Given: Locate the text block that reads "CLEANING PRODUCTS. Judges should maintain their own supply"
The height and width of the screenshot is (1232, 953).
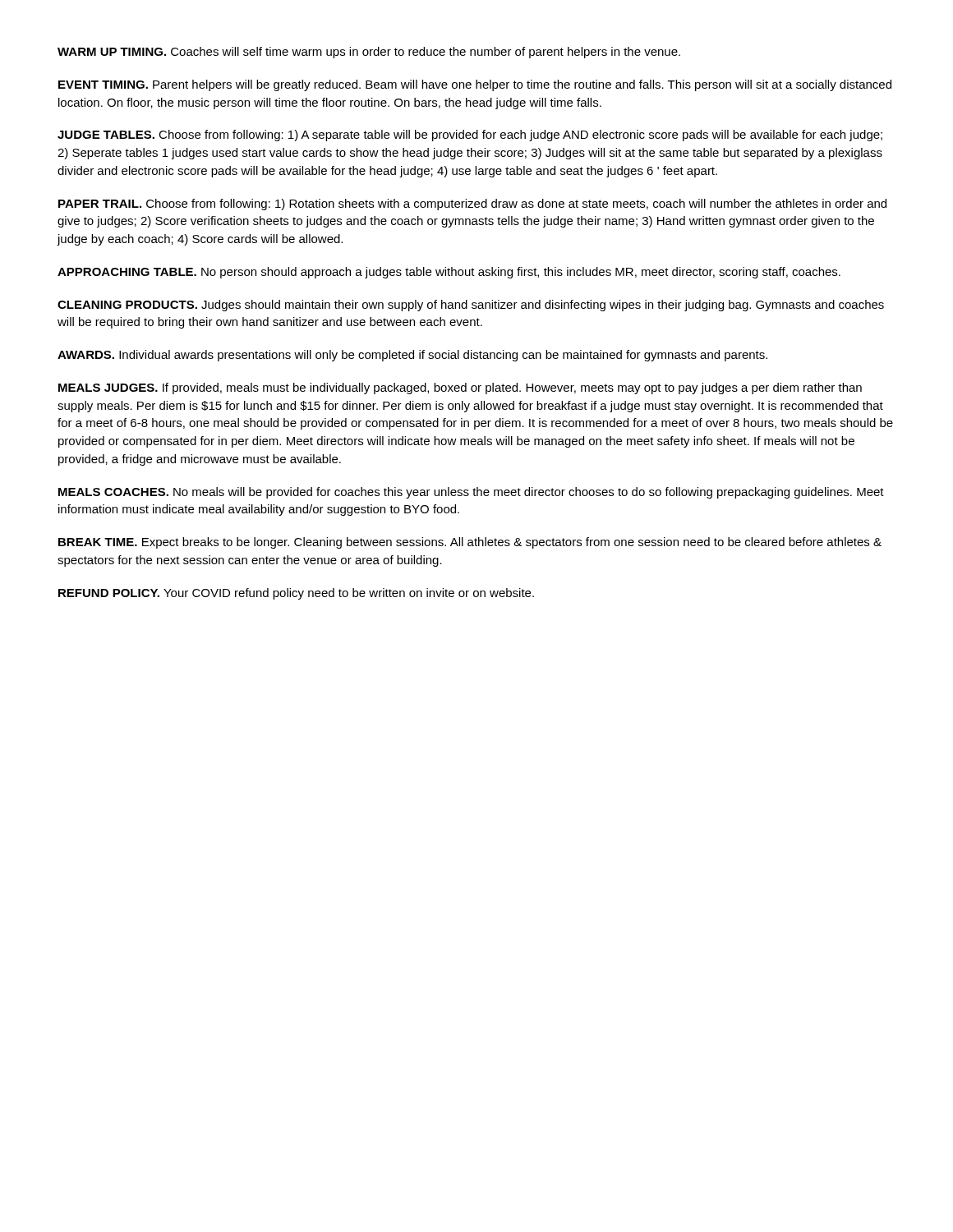Looking at the screenshot, I should tap(471, 313).
